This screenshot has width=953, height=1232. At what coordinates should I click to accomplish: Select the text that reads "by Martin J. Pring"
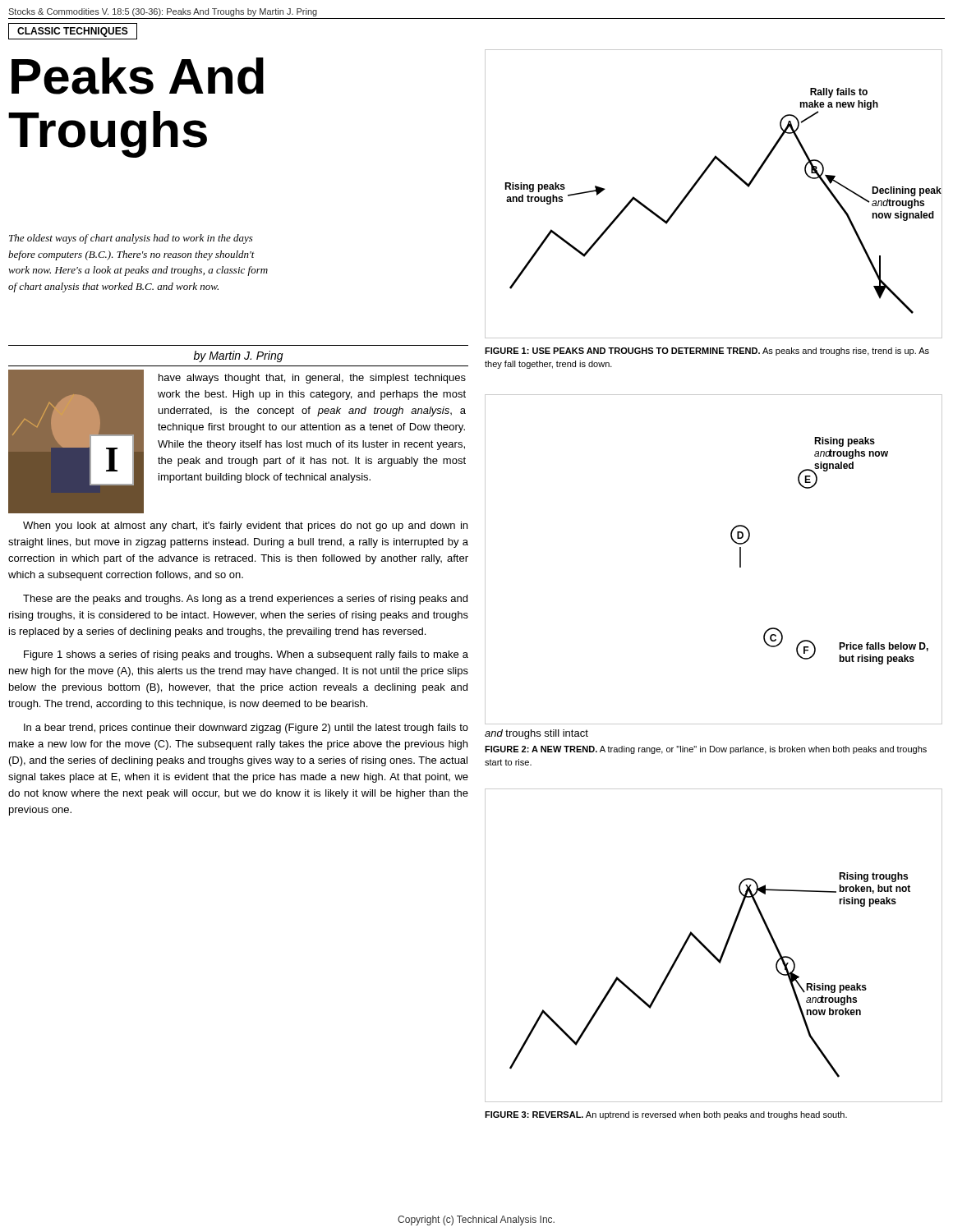(x=238, y=356)
